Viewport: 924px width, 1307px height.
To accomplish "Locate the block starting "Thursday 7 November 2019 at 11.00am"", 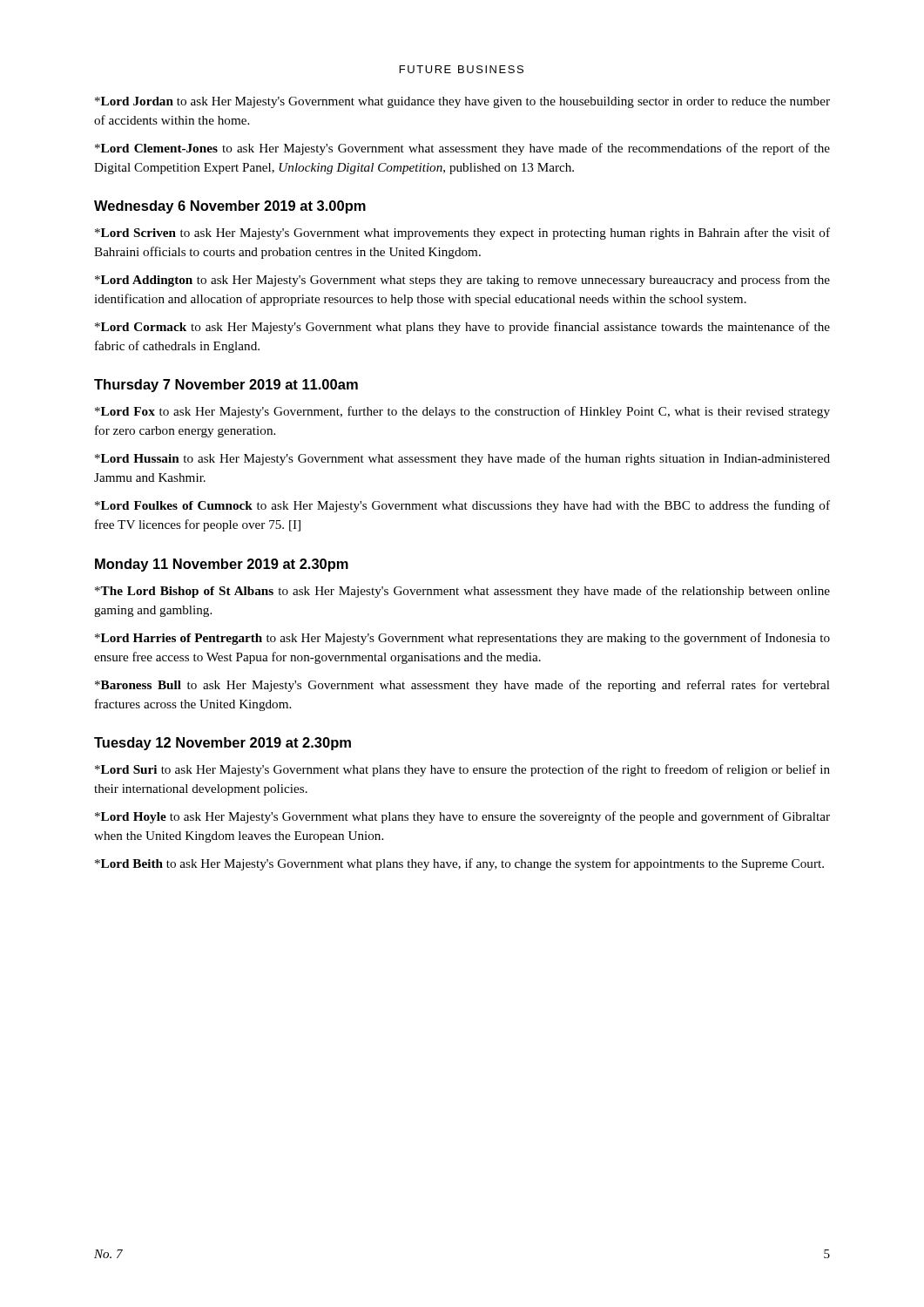I will [226, 385].
